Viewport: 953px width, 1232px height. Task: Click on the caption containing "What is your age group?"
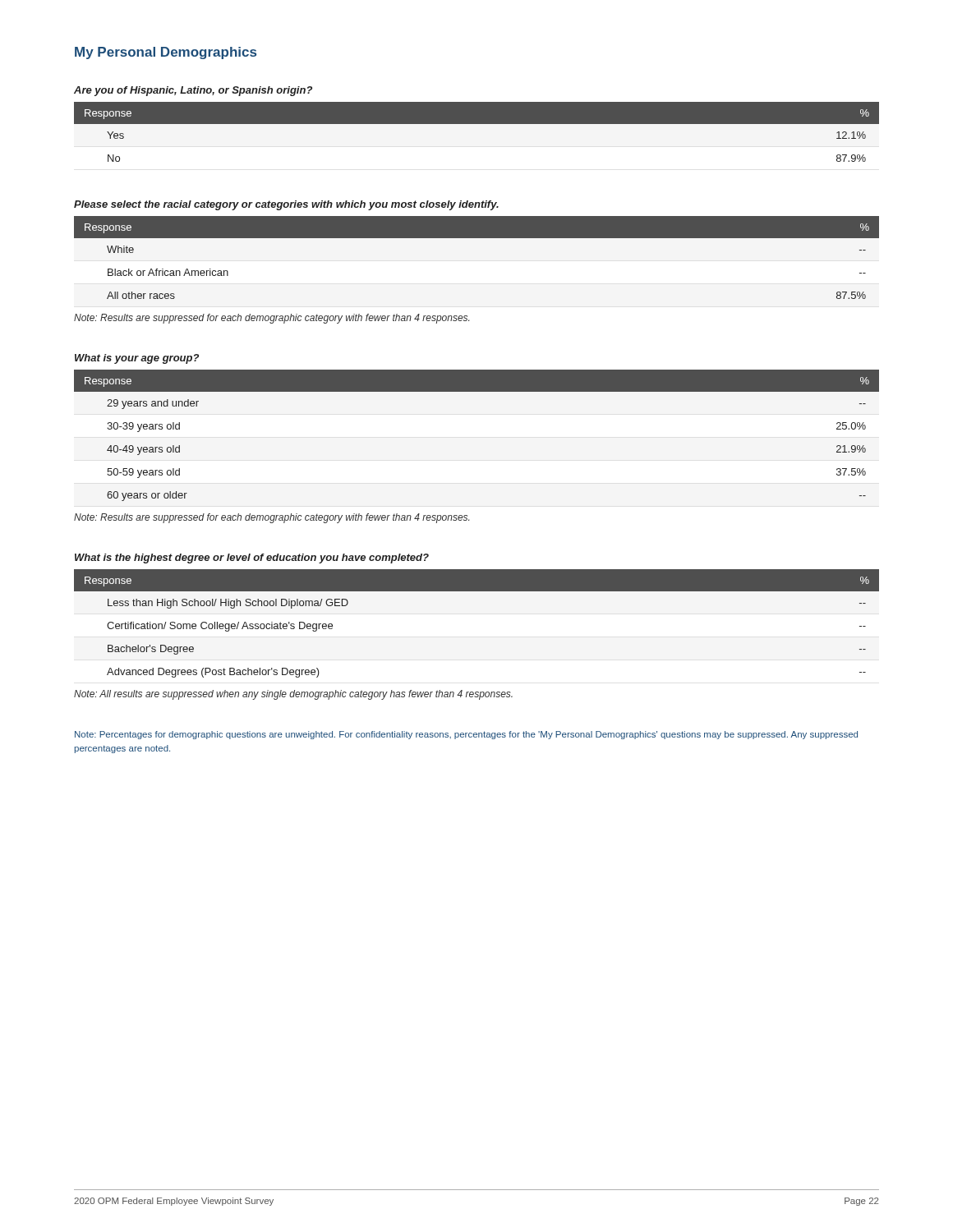coord(137,358)
